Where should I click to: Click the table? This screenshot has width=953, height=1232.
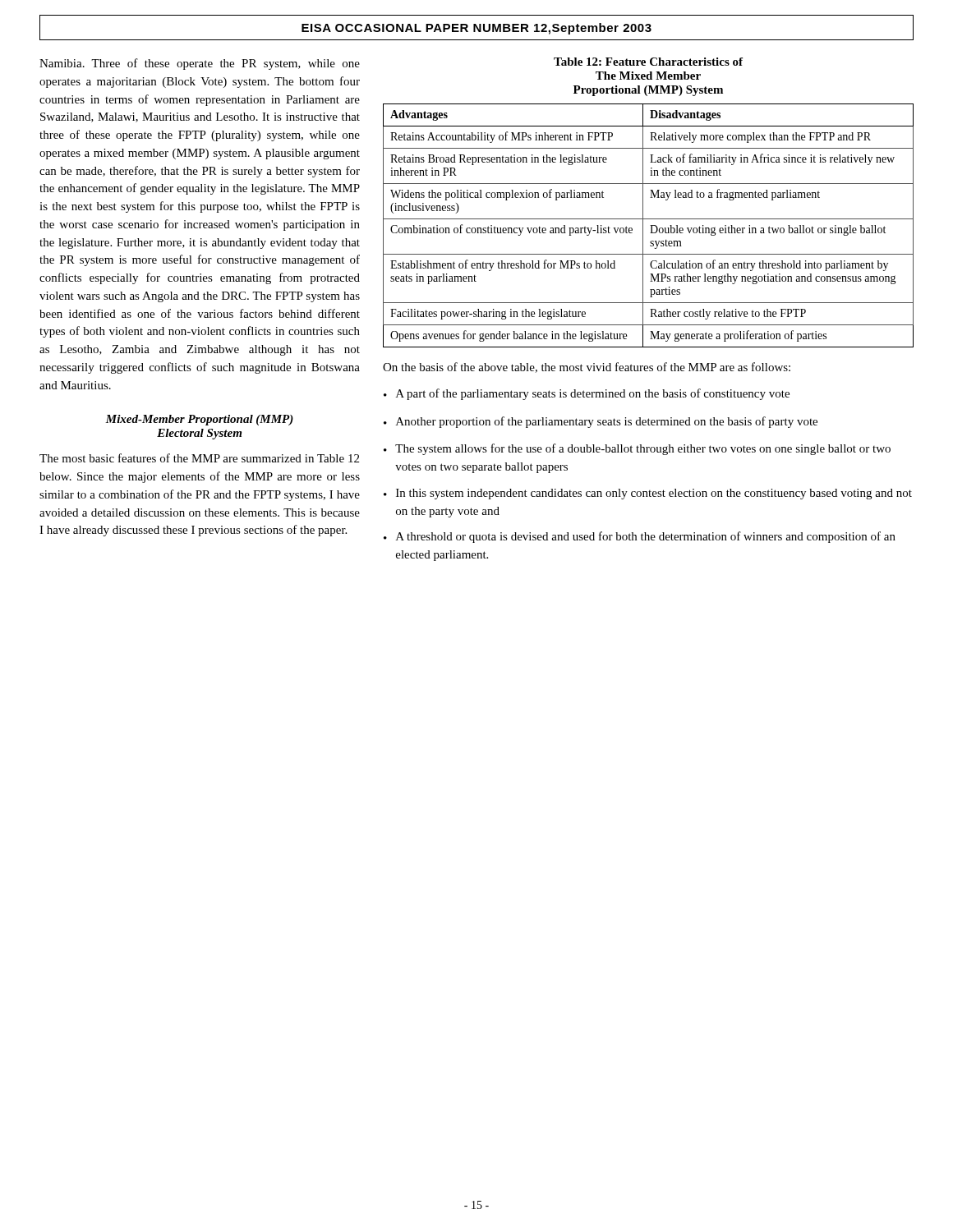[648, 225]
